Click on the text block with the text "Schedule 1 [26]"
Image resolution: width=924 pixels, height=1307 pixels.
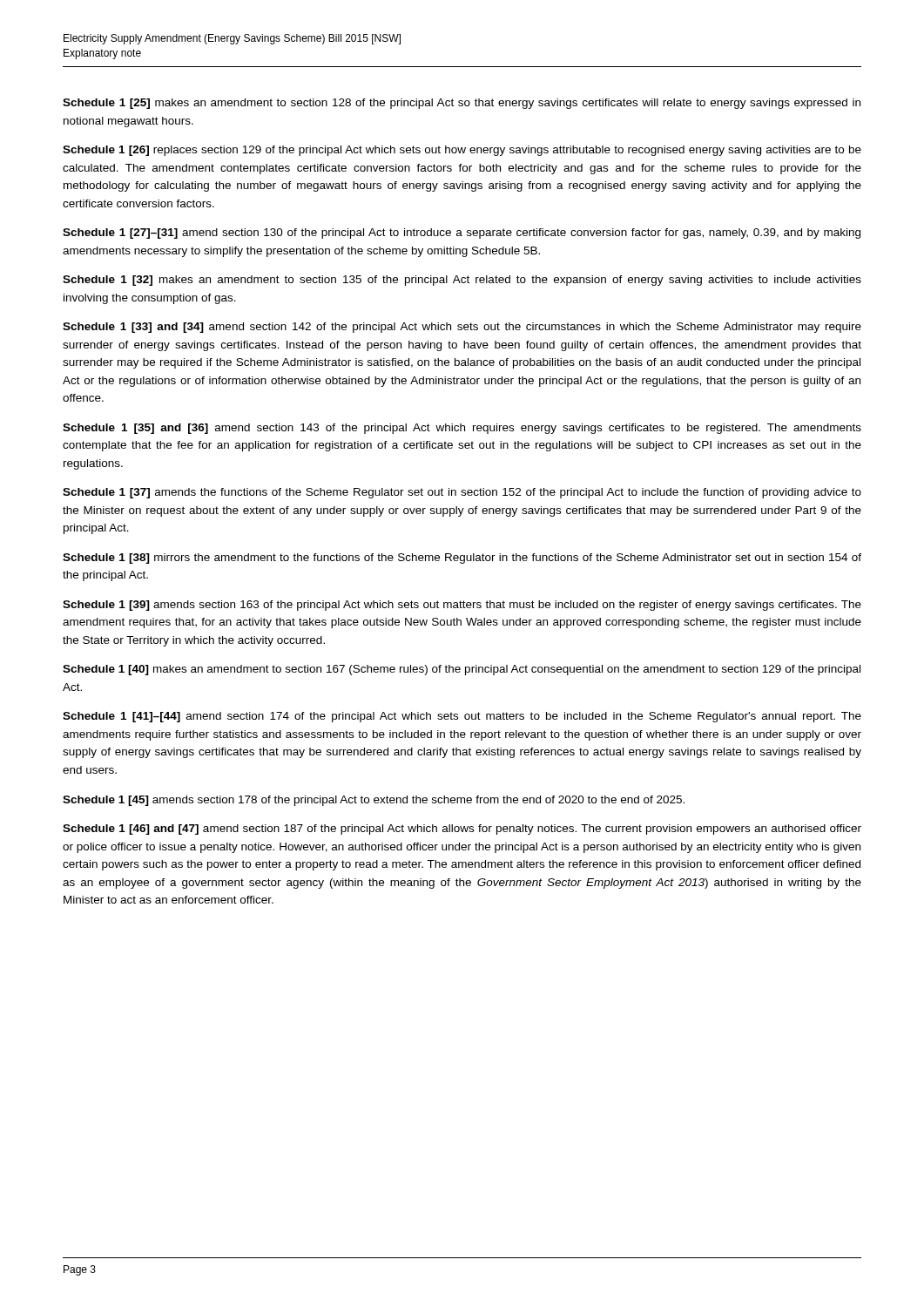tap(462, 176)
